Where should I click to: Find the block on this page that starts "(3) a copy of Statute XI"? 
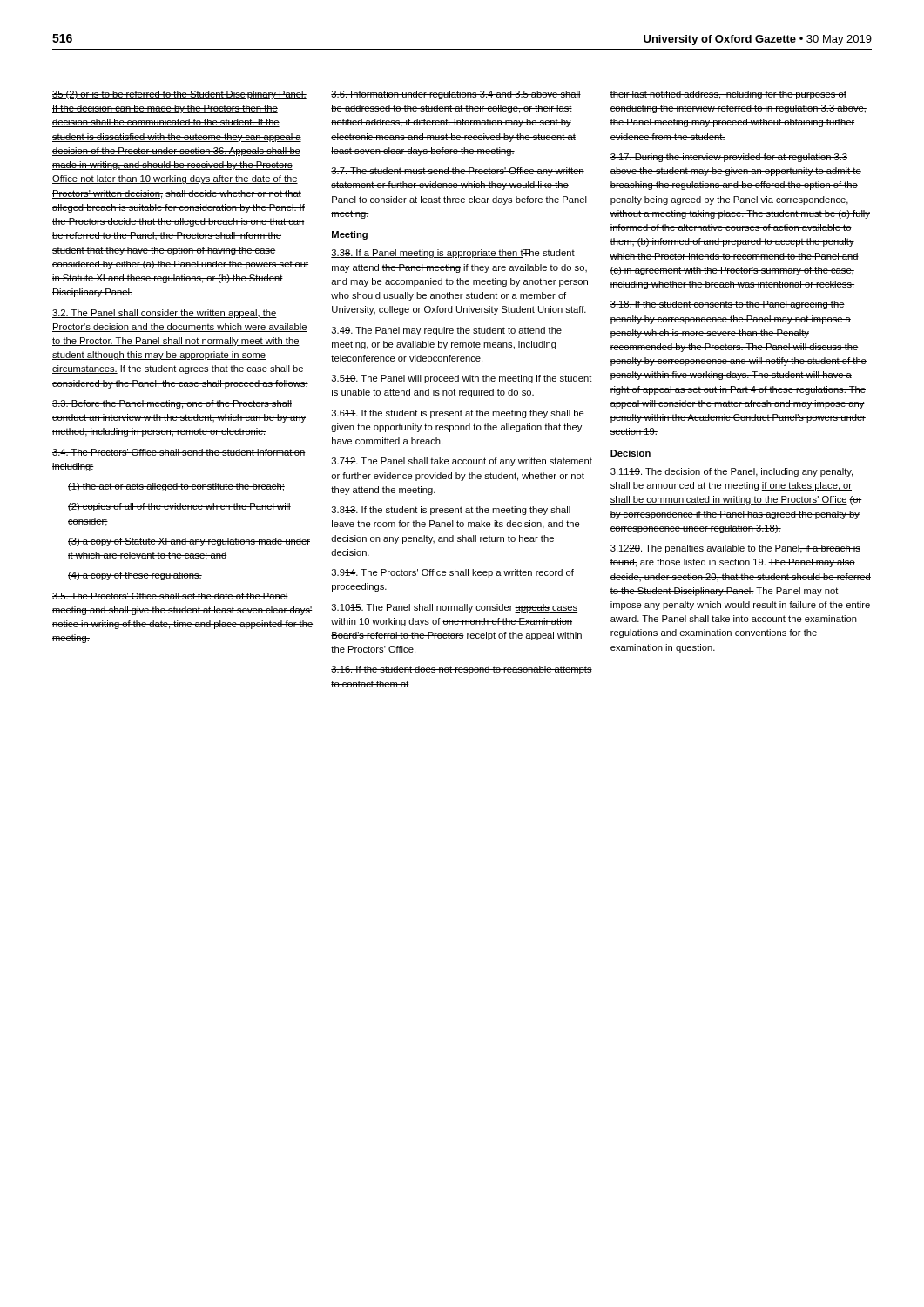(x=191, y=548)
